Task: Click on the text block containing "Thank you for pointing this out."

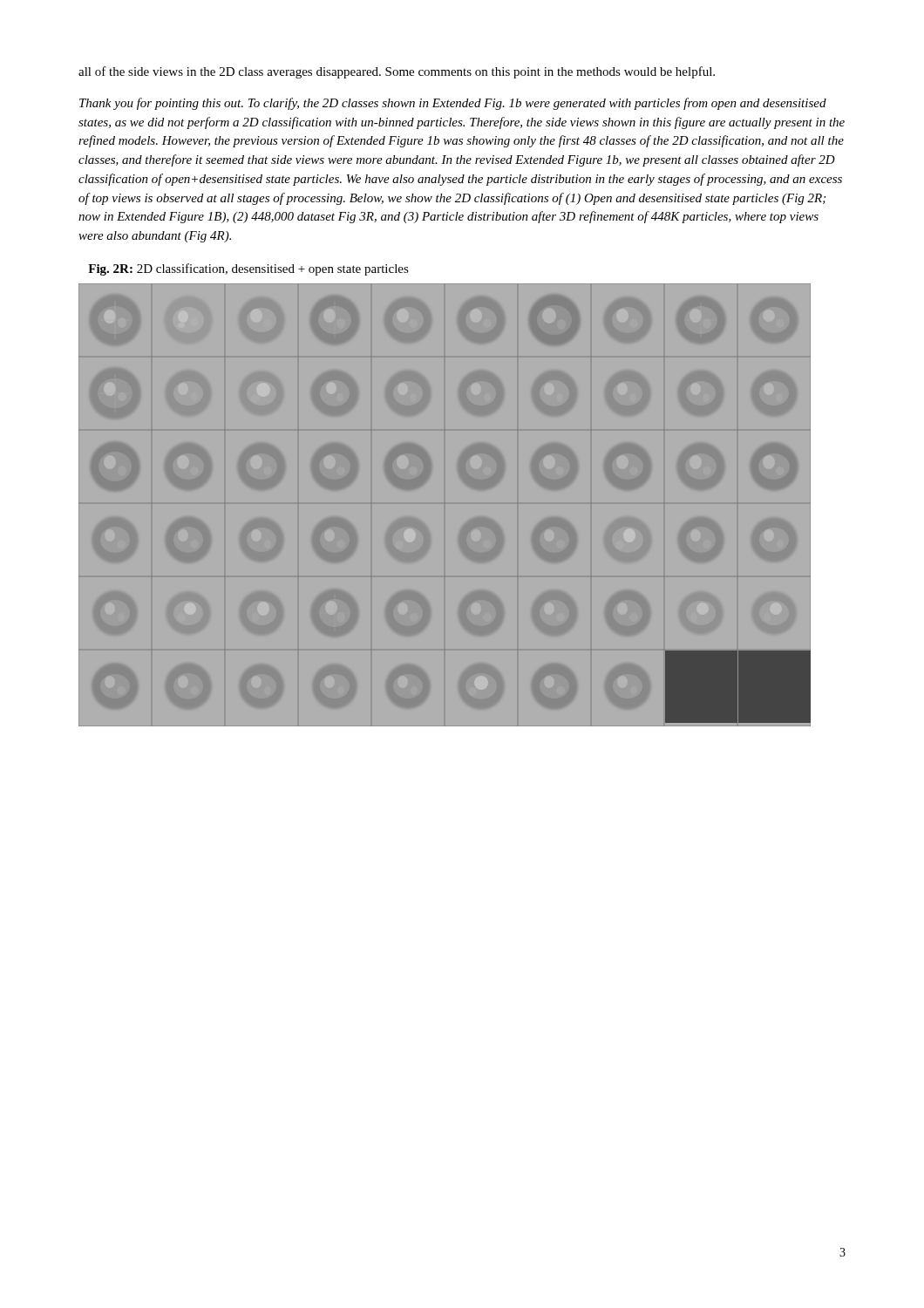Action: click(462, 169)
